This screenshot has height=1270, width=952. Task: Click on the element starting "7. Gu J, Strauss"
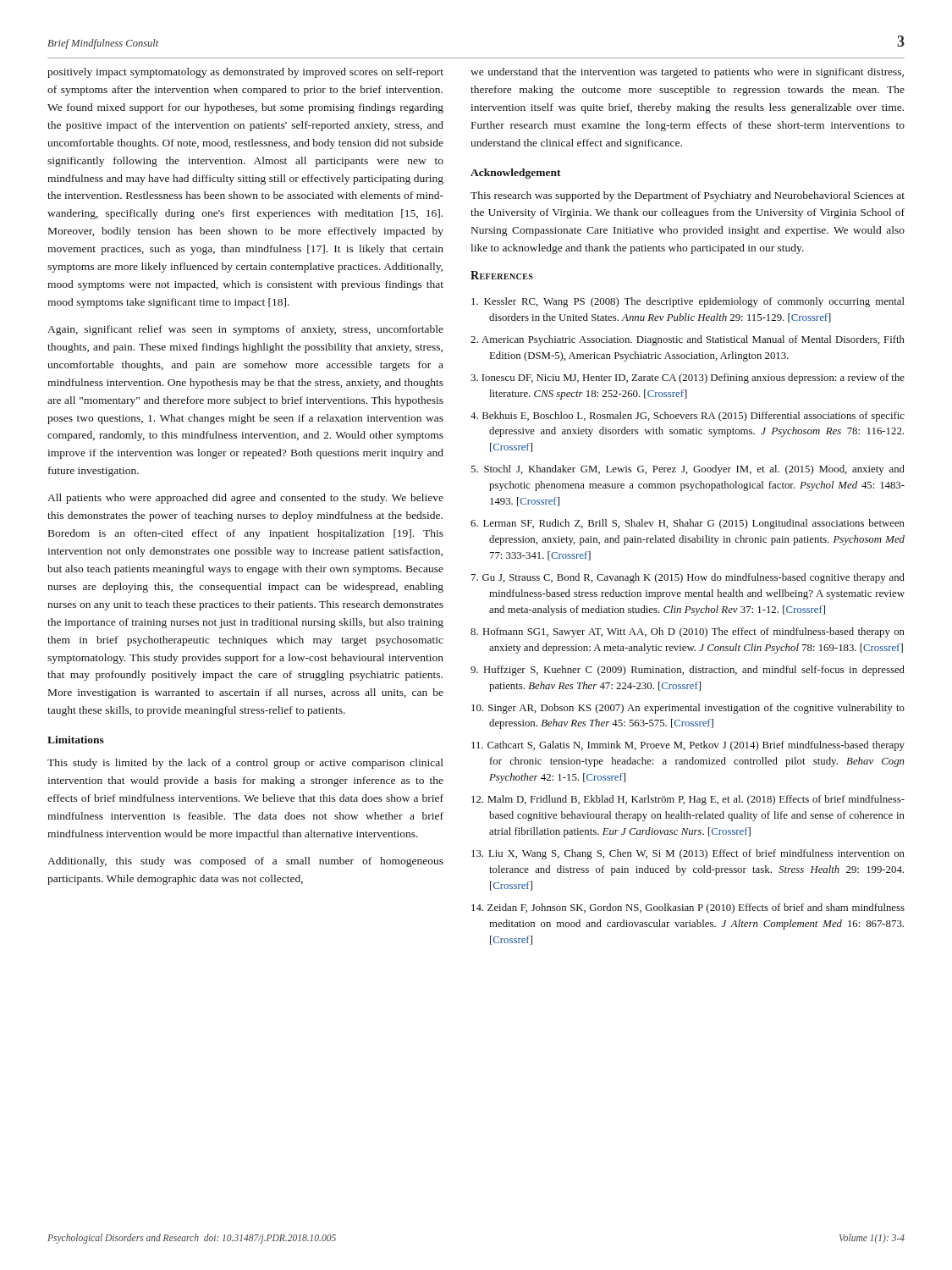pyautogui.click(x=688, y=593)
